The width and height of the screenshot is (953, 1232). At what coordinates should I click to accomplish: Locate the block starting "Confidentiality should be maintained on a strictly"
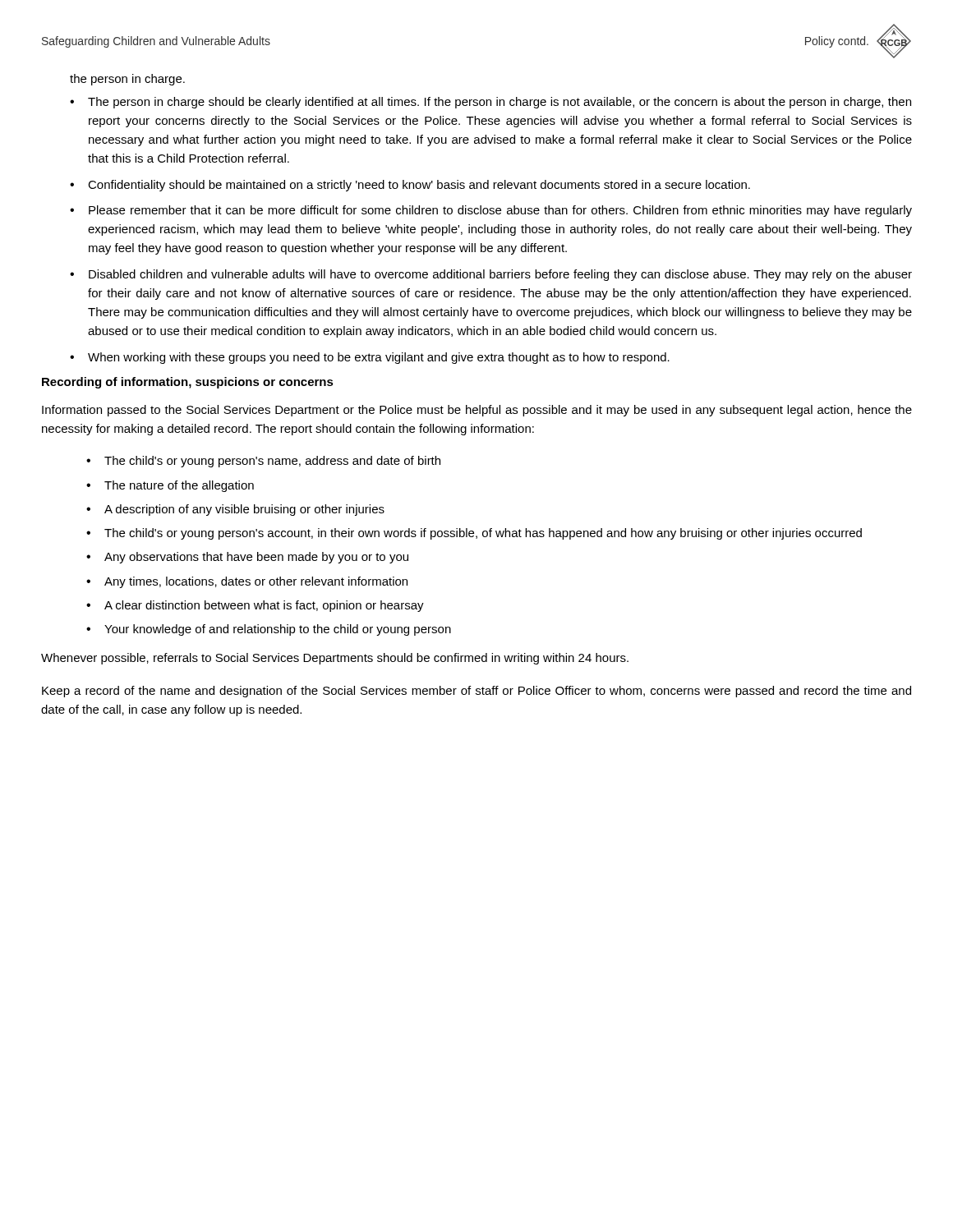419,184
